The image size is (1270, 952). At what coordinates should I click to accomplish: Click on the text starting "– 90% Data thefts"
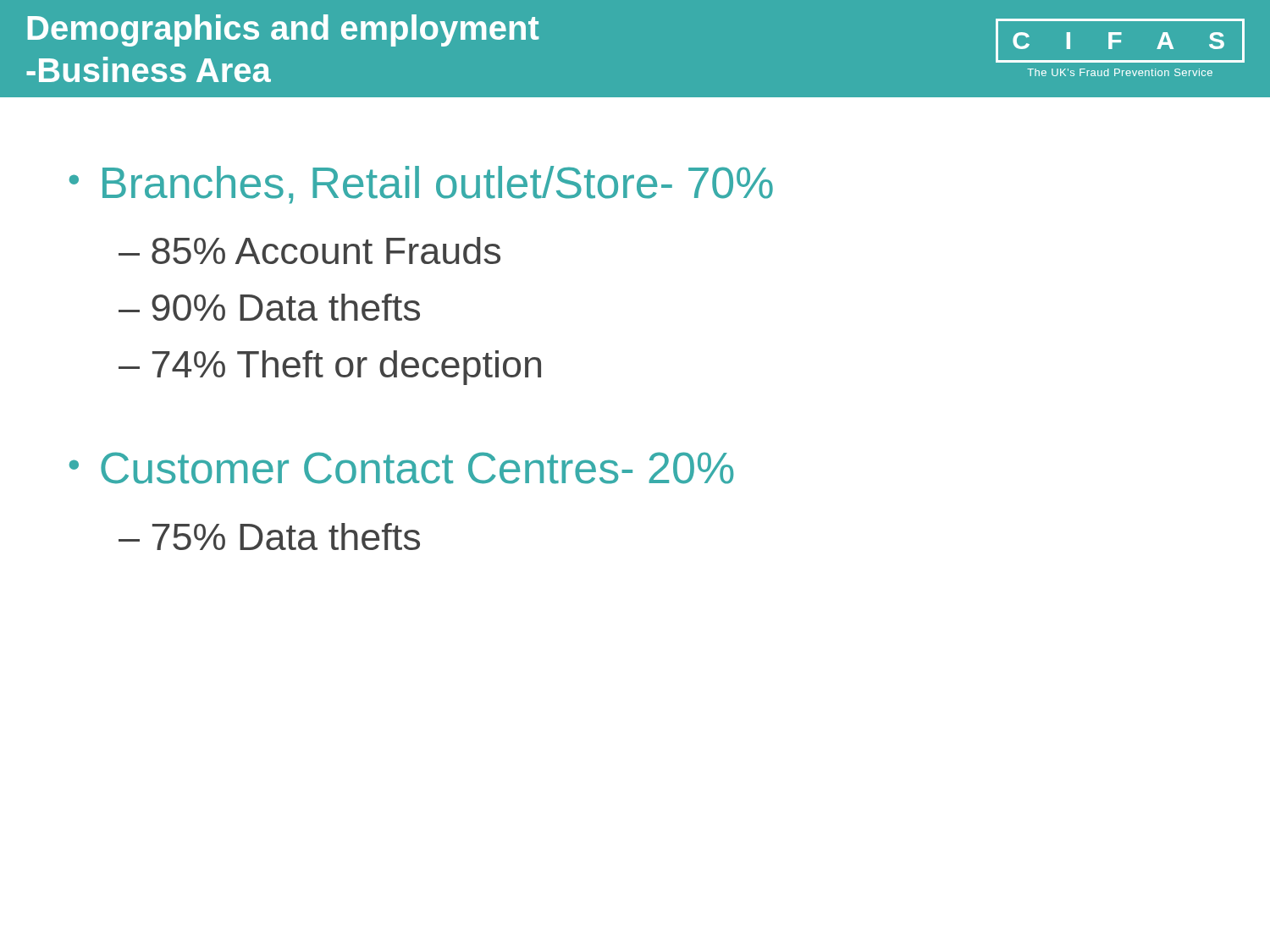click(270, 308)
